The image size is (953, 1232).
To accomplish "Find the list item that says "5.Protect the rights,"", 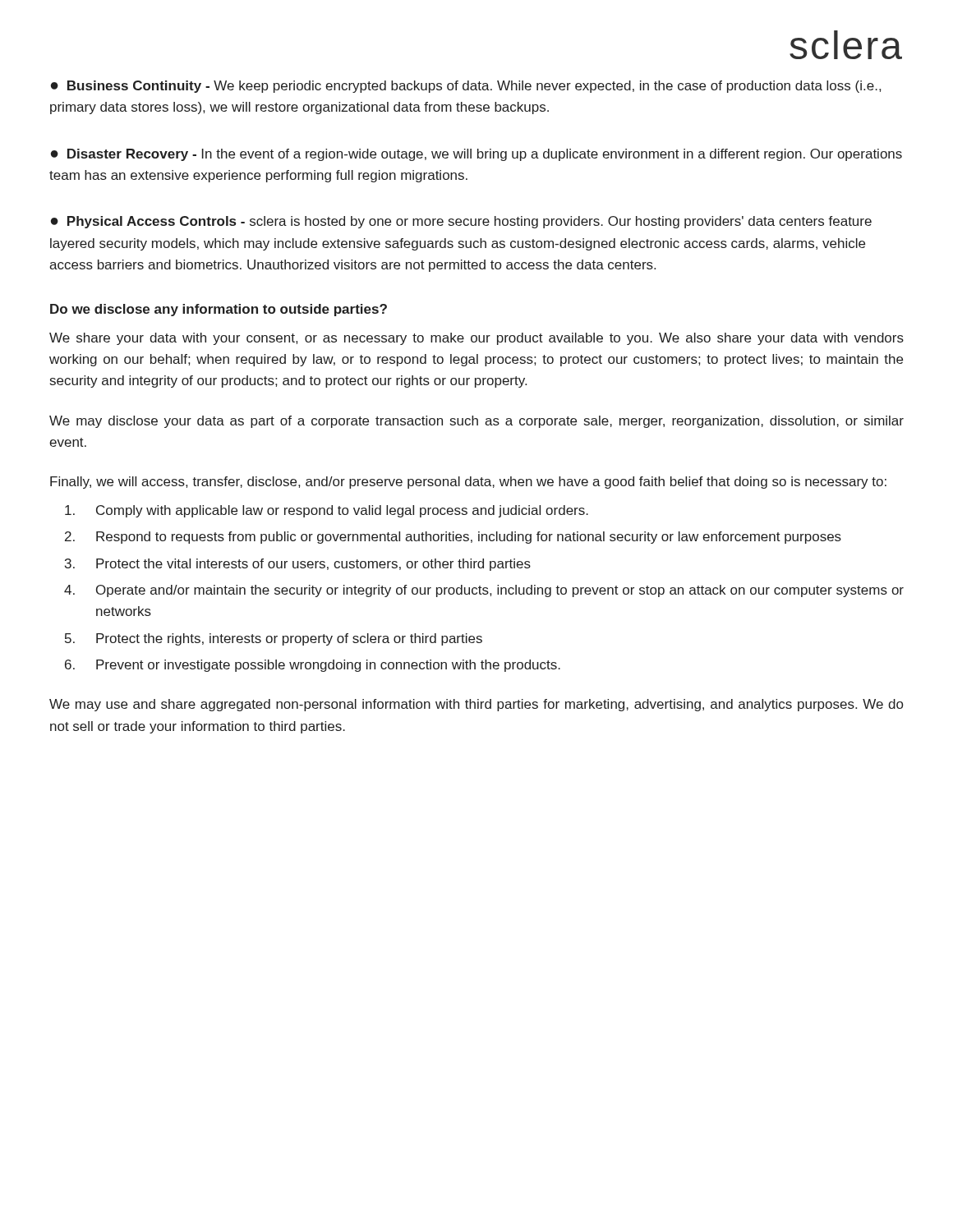I will 266,639.
